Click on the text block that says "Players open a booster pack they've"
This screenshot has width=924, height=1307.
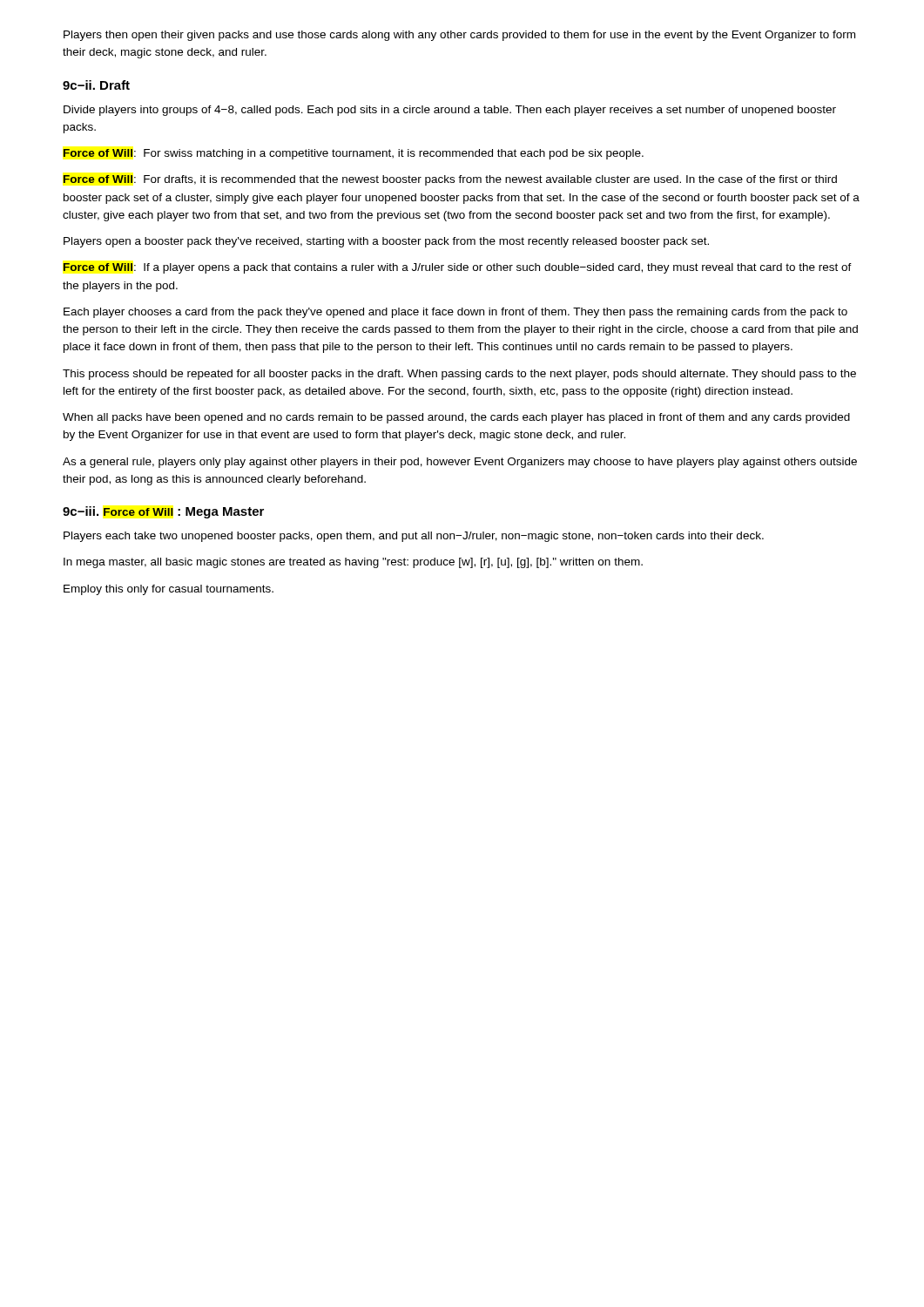[x=386, y=241]
